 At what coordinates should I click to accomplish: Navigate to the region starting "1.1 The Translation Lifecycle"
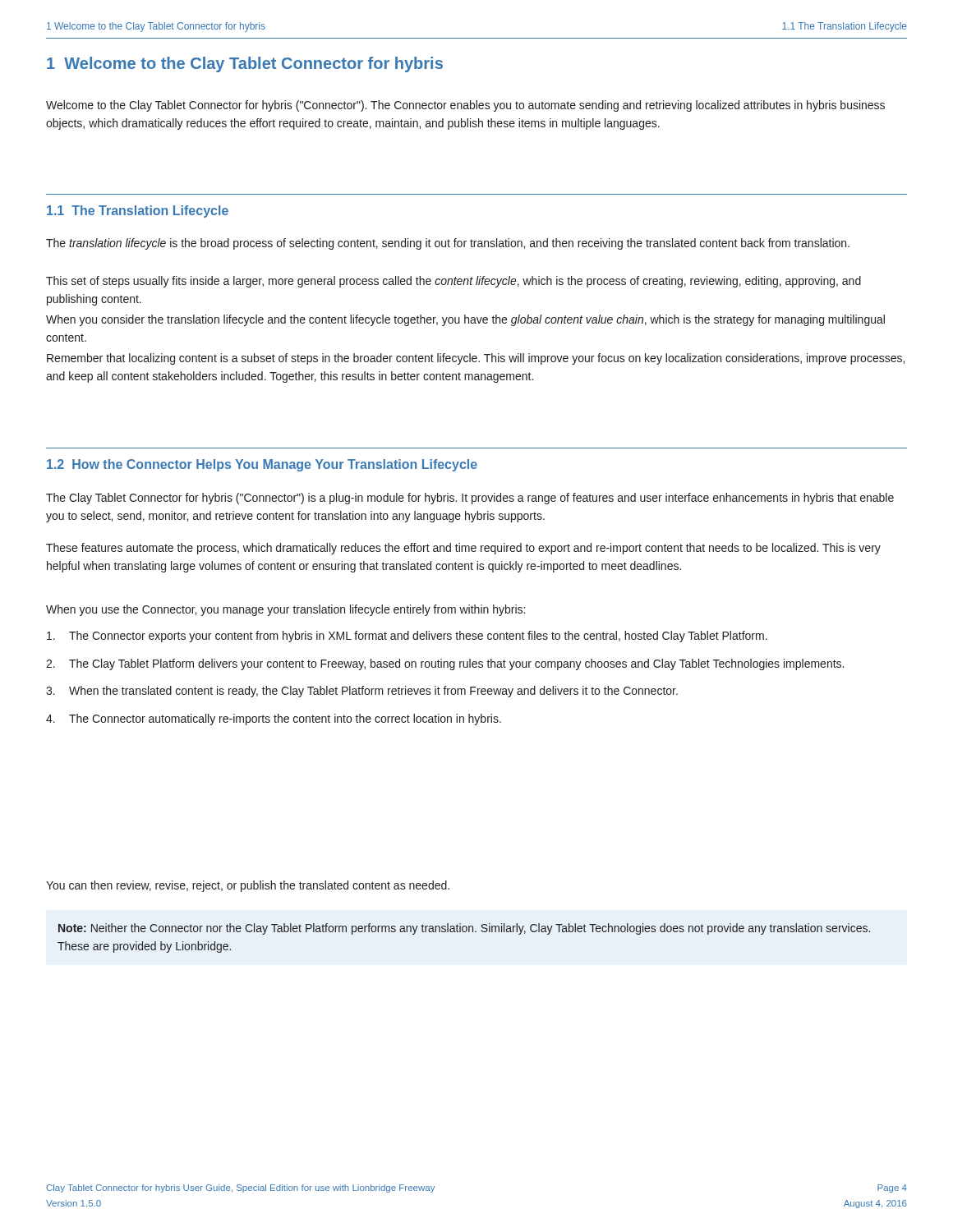137,210
